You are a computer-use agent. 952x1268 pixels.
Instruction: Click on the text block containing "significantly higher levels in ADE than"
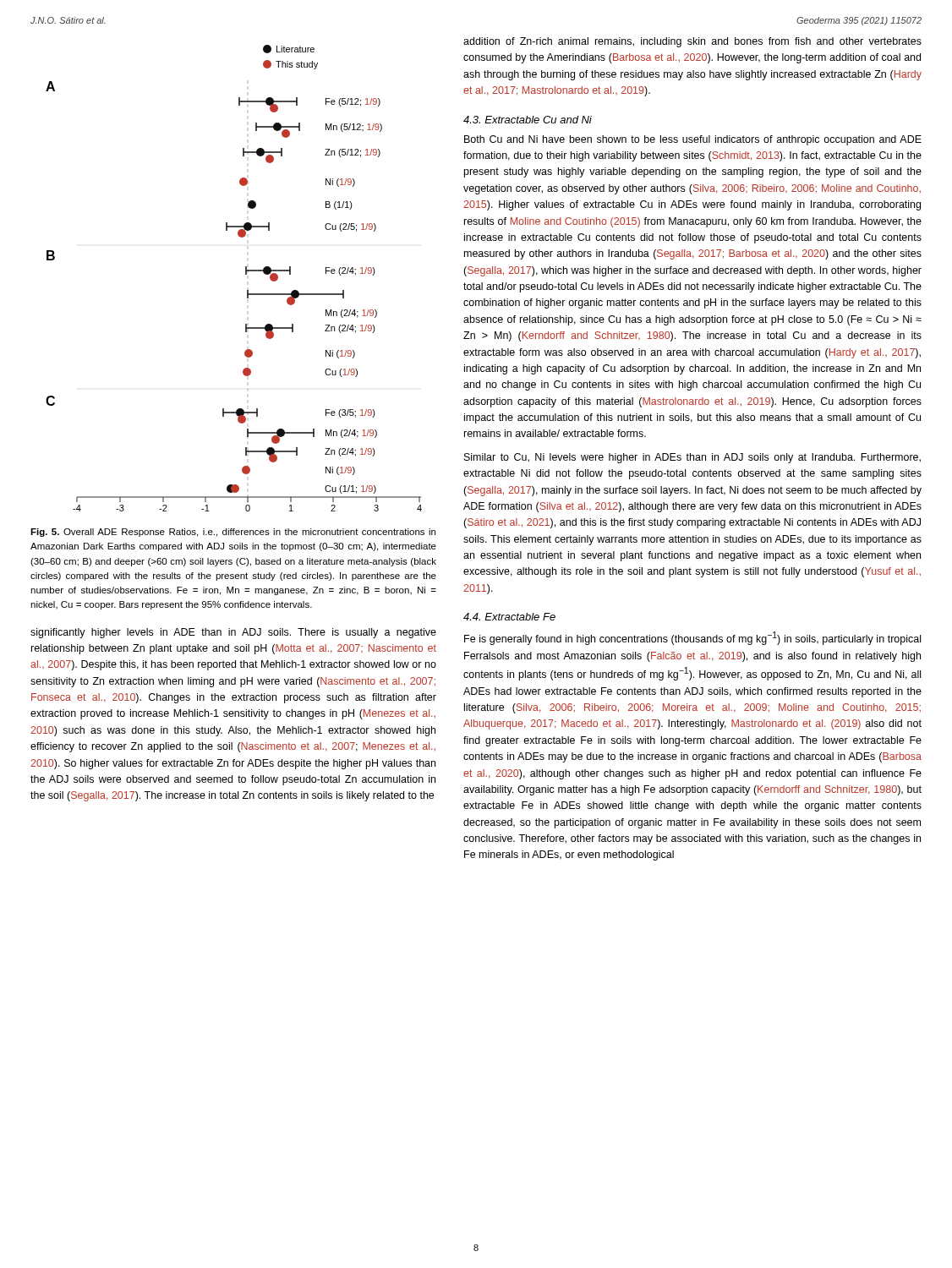[x=233, y=714]
